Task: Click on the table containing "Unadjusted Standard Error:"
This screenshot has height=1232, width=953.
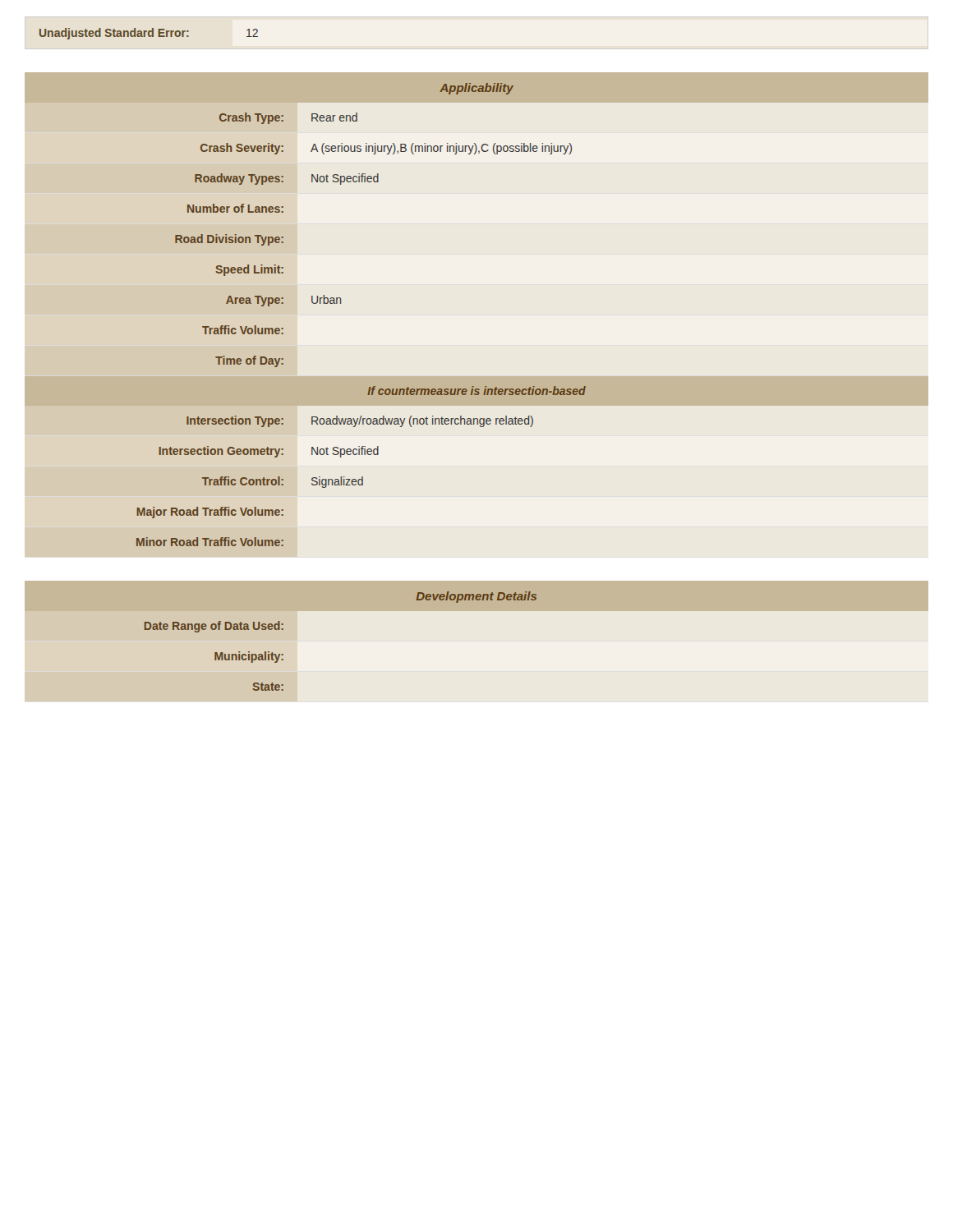Action: (476, 33)
